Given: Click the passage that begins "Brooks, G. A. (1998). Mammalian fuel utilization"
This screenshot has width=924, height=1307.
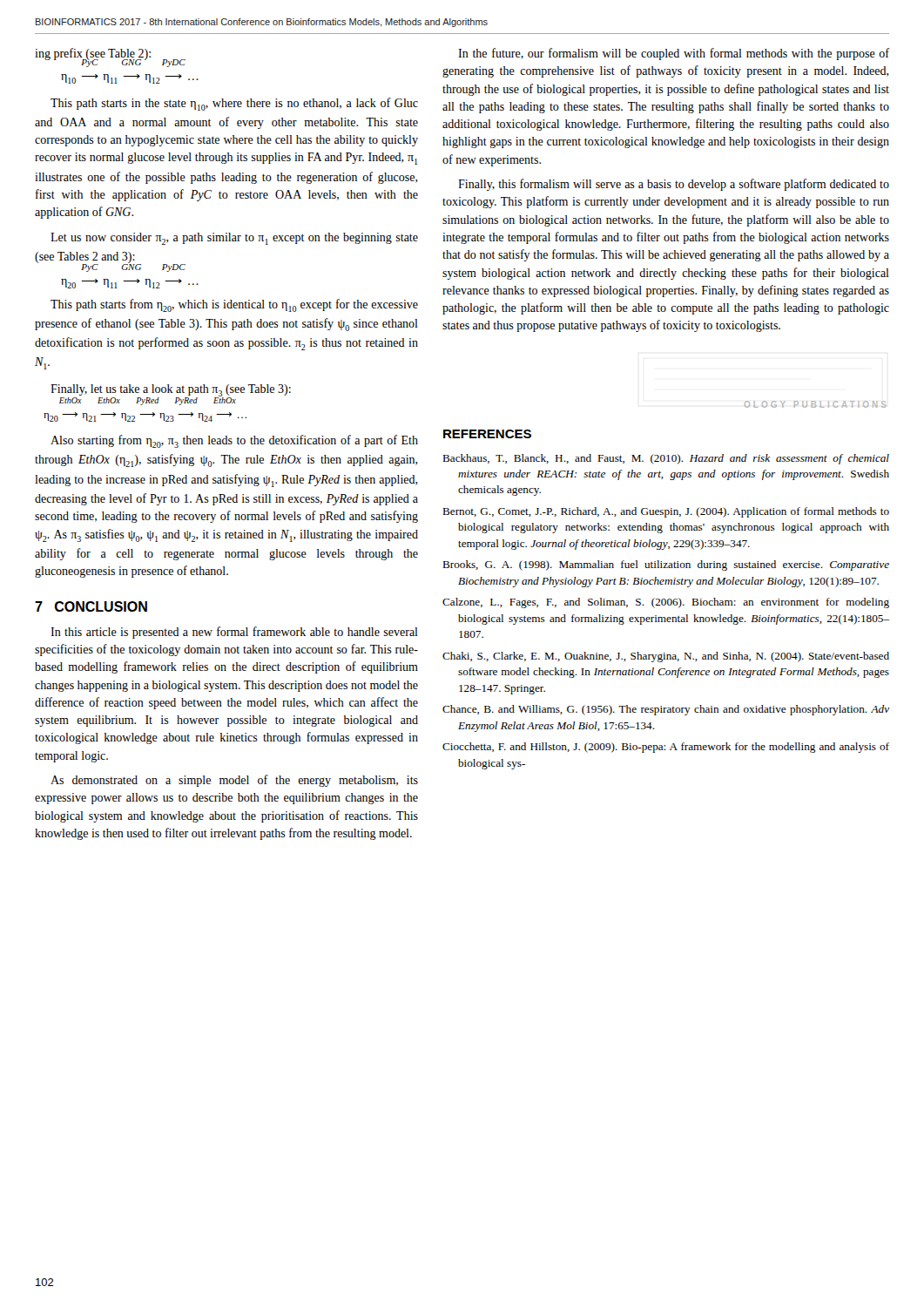Looking at the screenshot, I should point(666,573).
